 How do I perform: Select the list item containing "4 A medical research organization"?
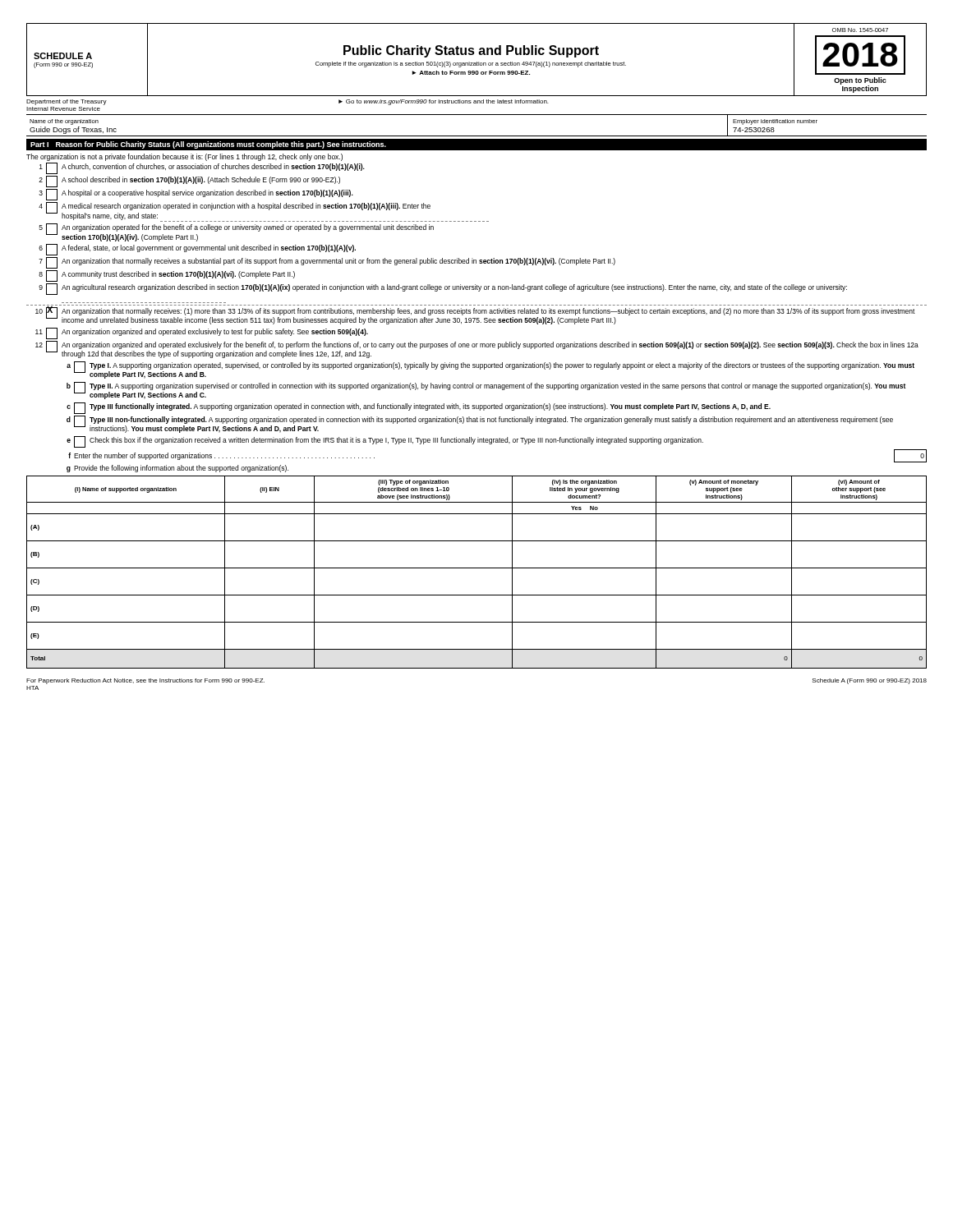(476, 212)
